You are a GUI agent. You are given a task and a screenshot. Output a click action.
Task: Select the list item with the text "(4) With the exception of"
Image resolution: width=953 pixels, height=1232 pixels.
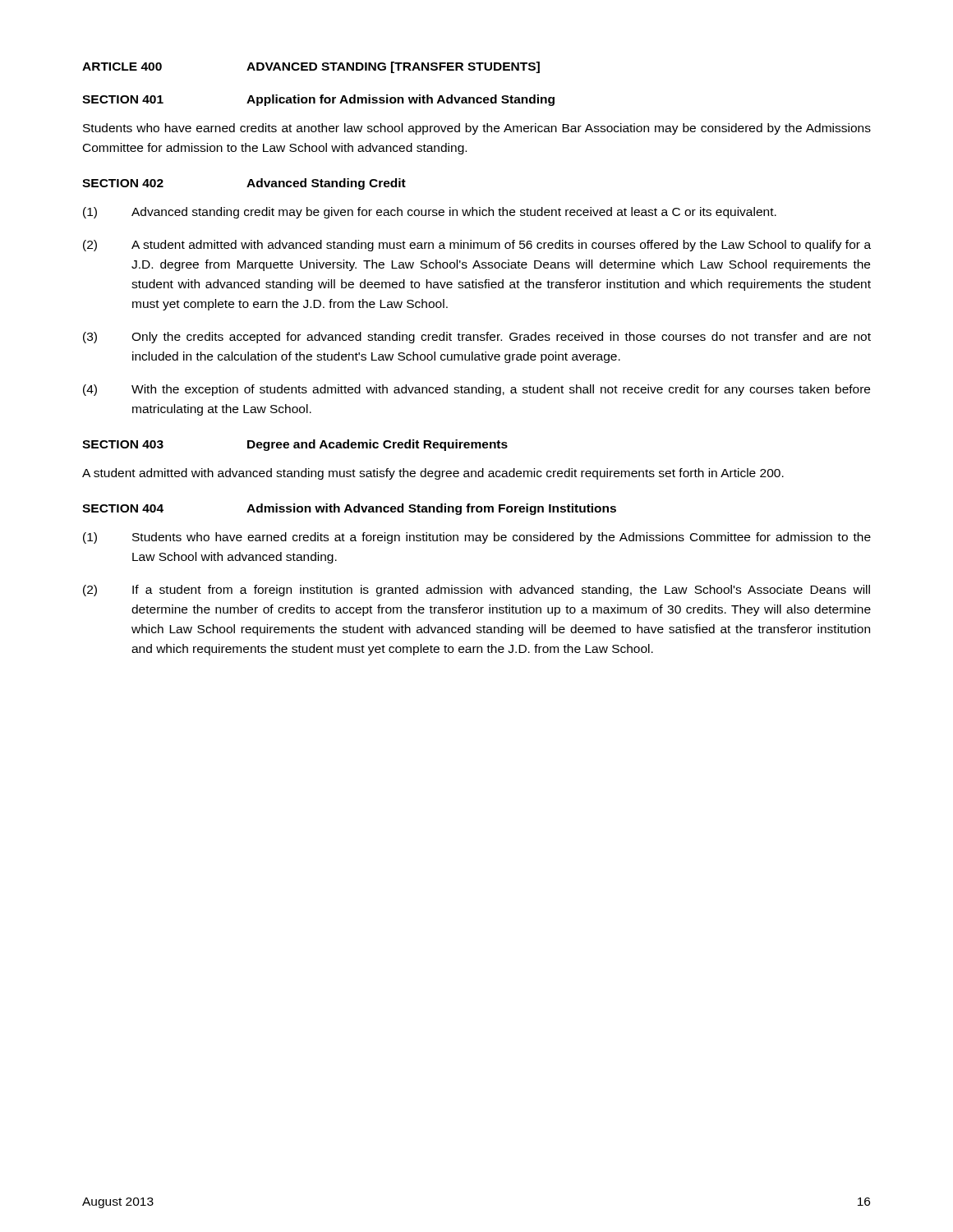tap(476, 399)
